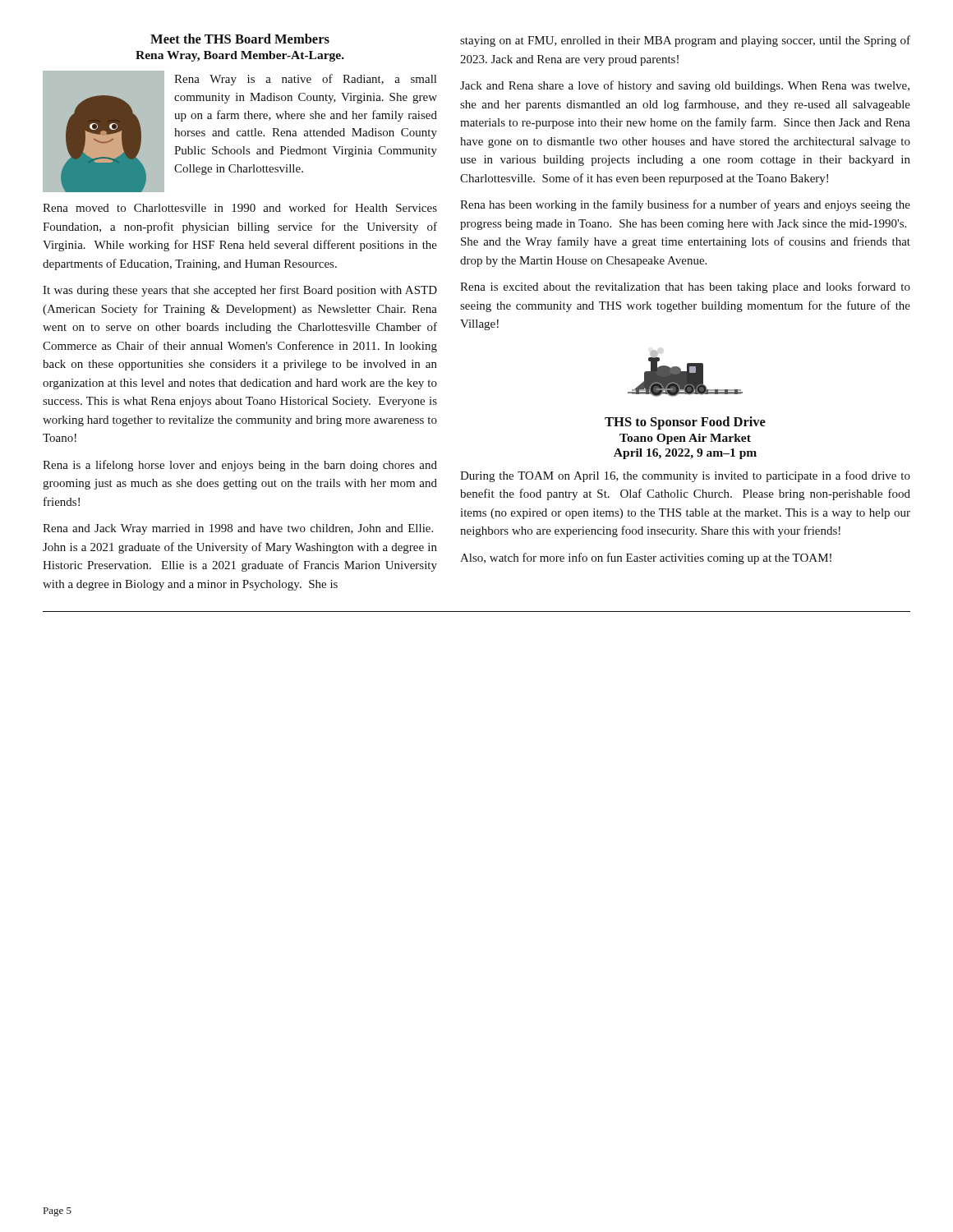Select the element starting "Meet the THS Board Members Rena Wray, Board"
953x1232 pixels.
240,47
